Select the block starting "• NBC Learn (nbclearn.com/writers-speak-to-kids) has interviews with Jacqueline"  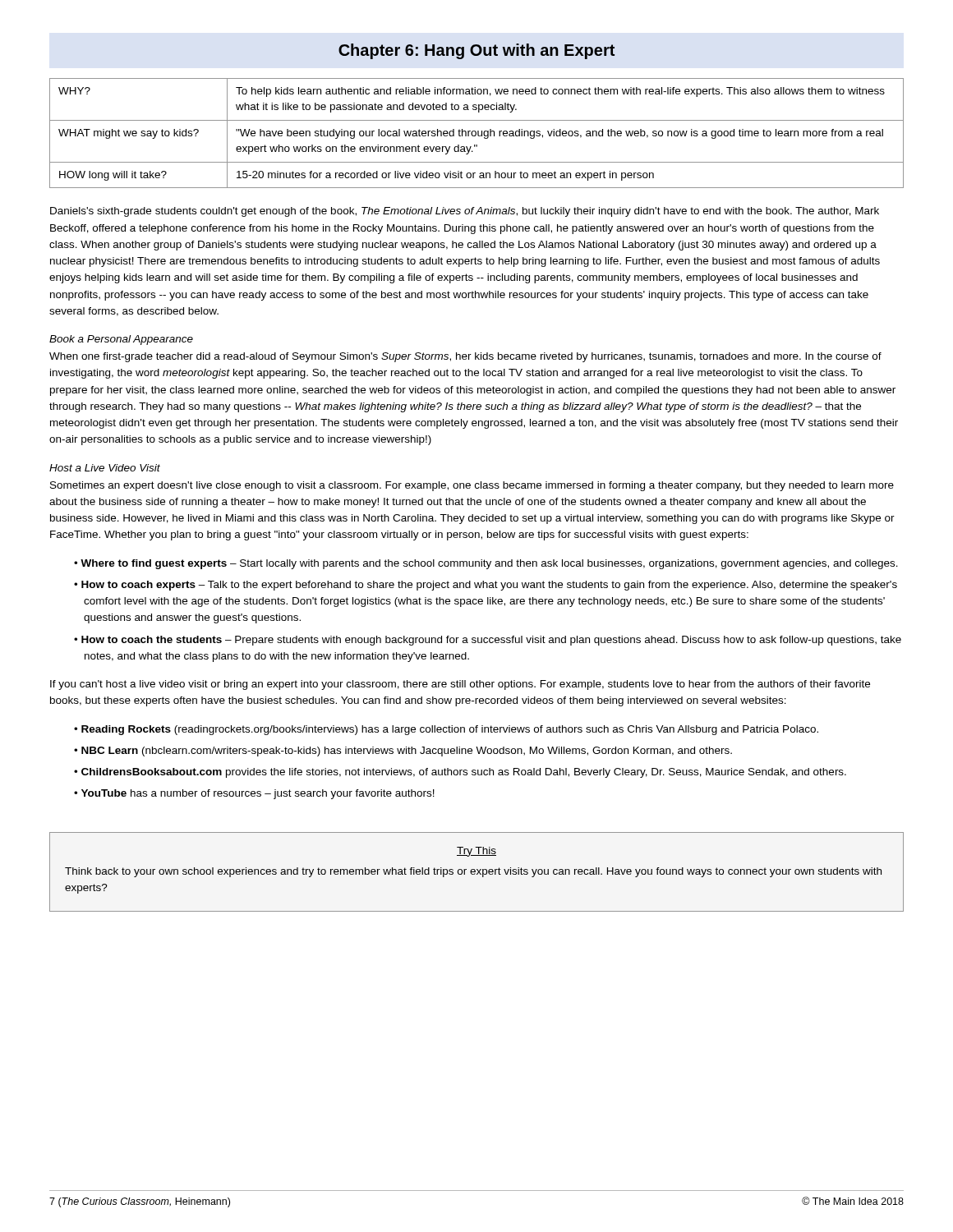[x=403, y=750]
